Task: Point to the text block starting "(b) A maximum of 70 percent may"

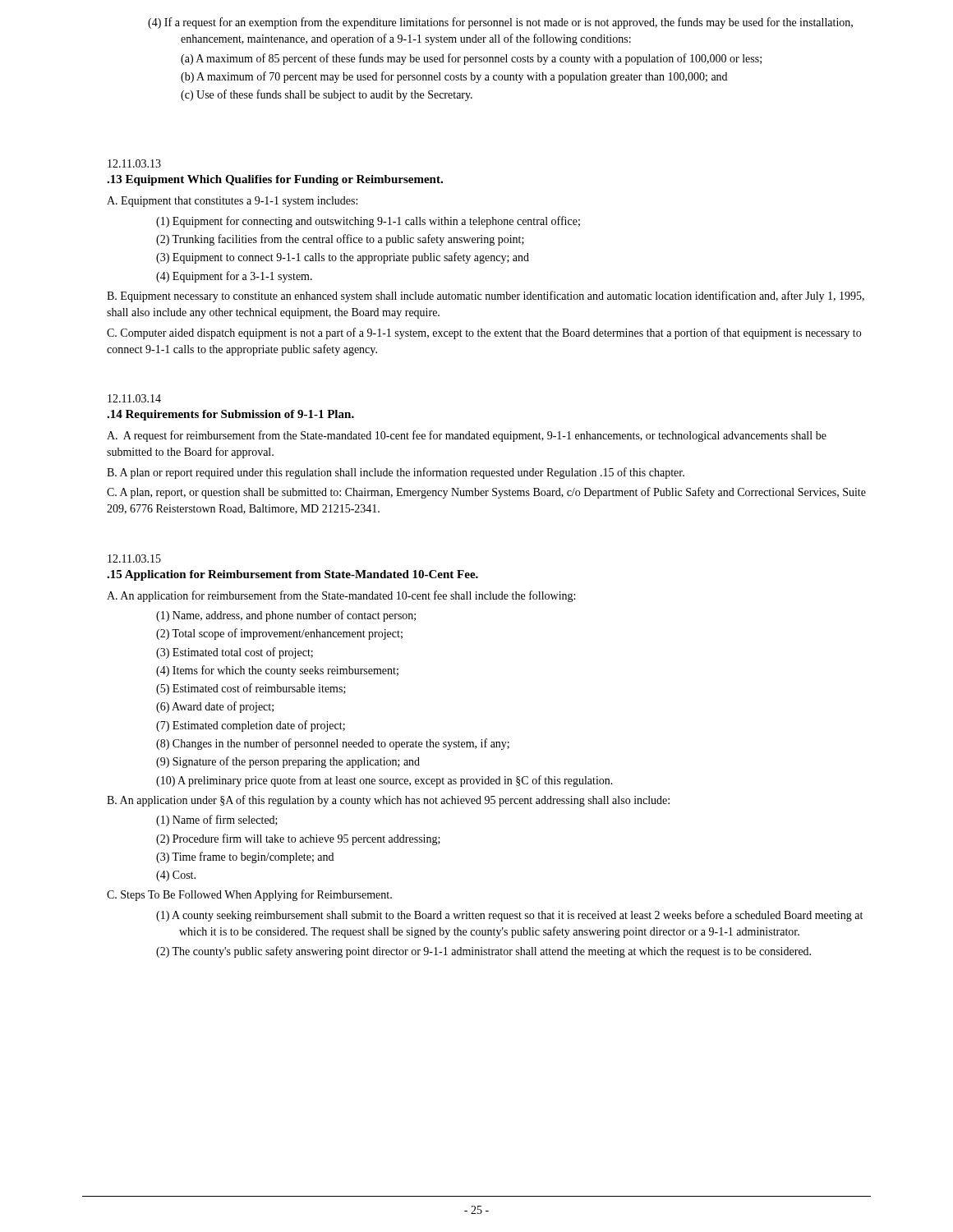Action: (526, 77)
